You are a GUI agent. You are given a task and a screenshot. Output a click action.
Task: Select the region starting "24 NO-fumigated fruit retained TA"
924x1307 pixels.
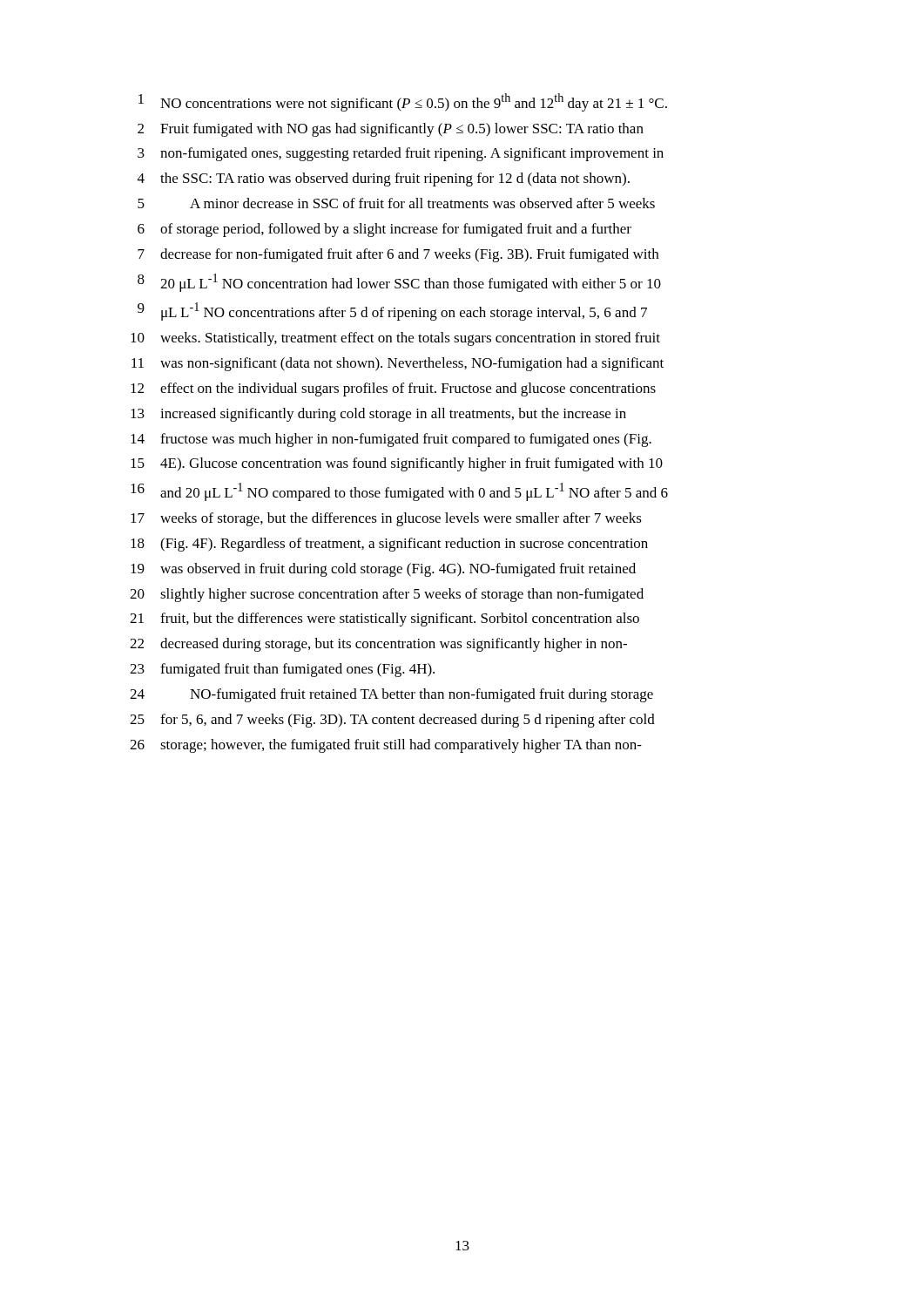462,695
